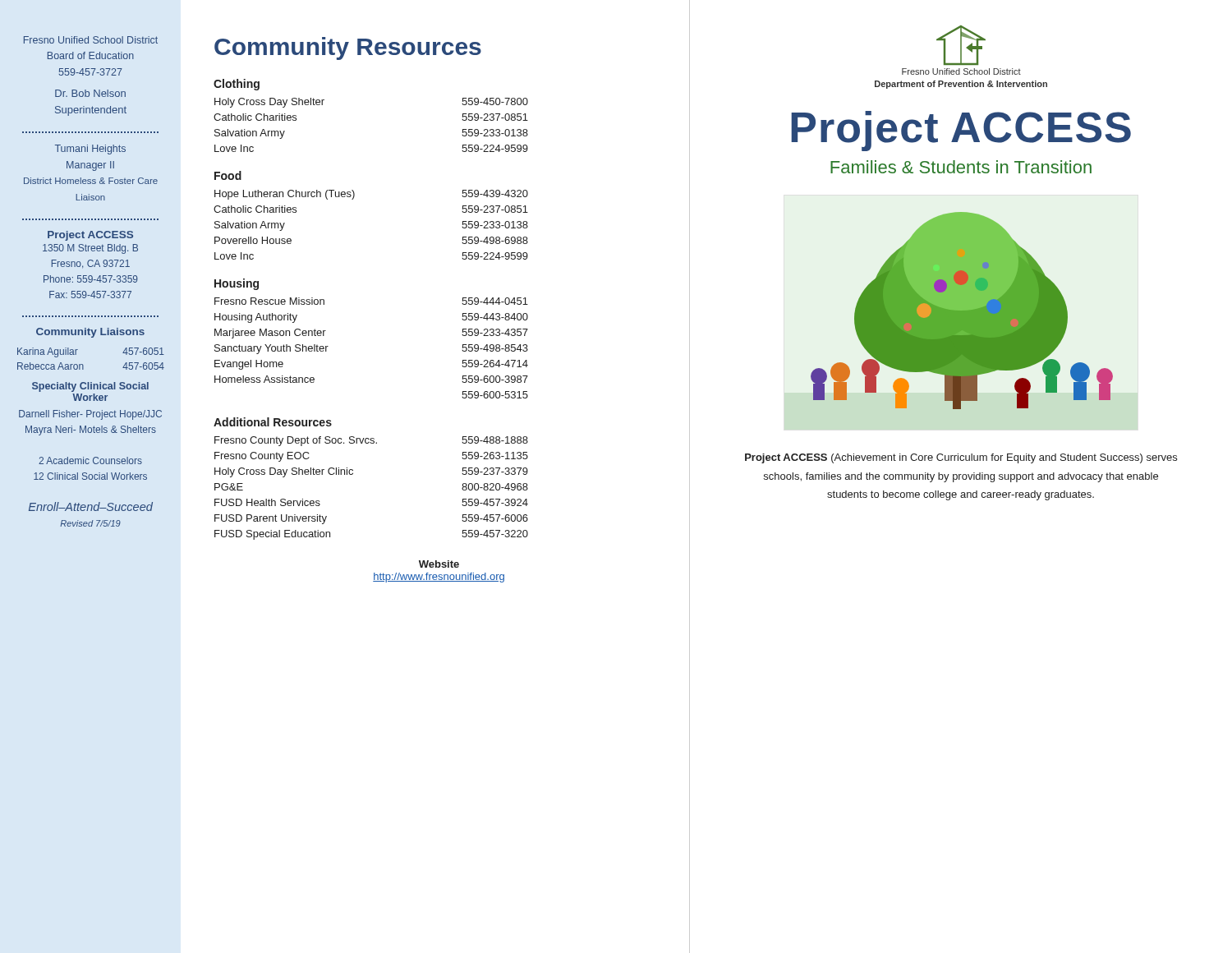This screenshot has width=1232, height=953.
Task: Find the block starting "Tumani Heights Manager"
Action: coord(90,173)
